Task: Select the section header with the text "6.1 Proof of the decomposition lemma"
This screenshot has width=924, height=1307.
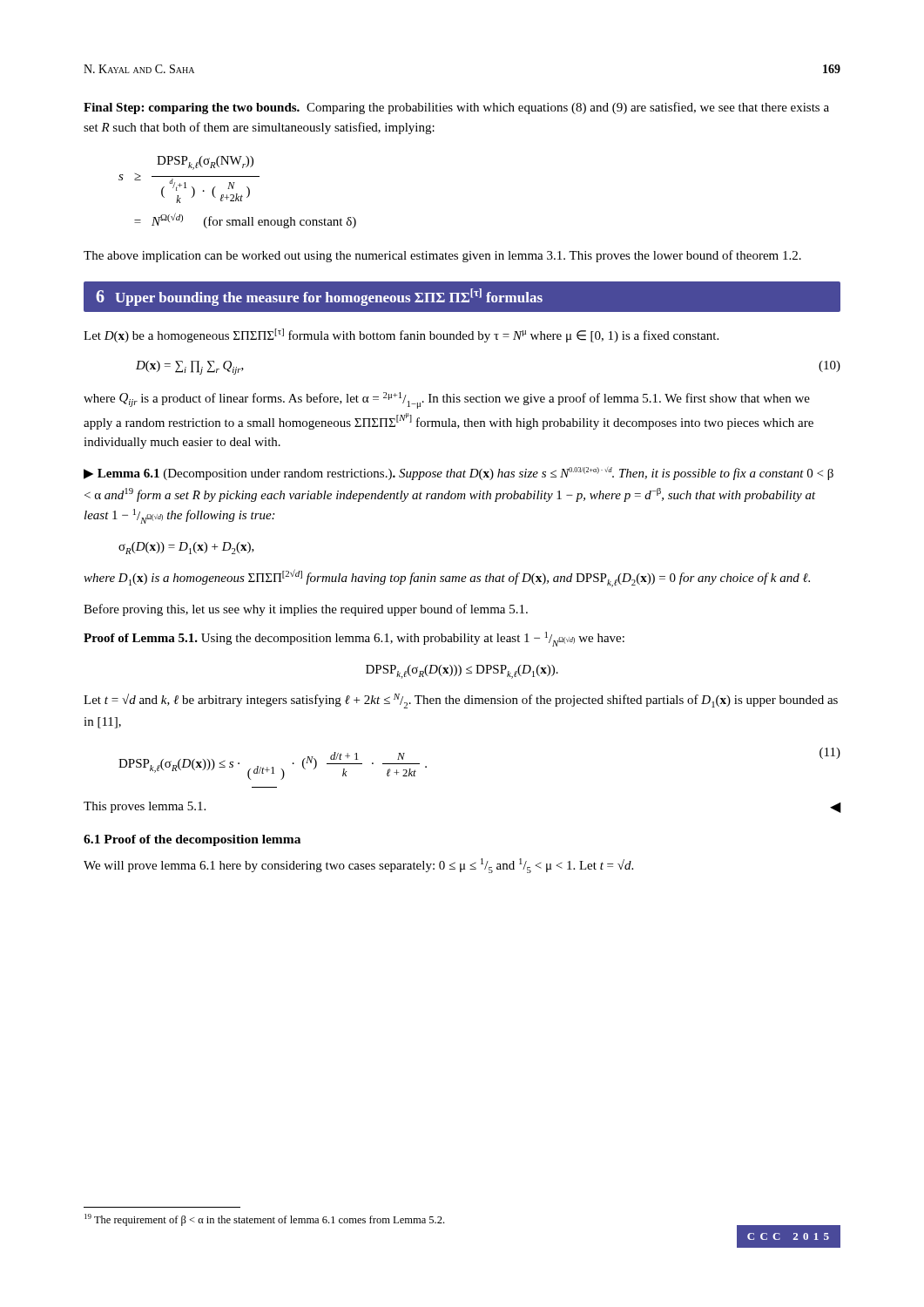Action: pyautogui.click(x=192, y=839)
